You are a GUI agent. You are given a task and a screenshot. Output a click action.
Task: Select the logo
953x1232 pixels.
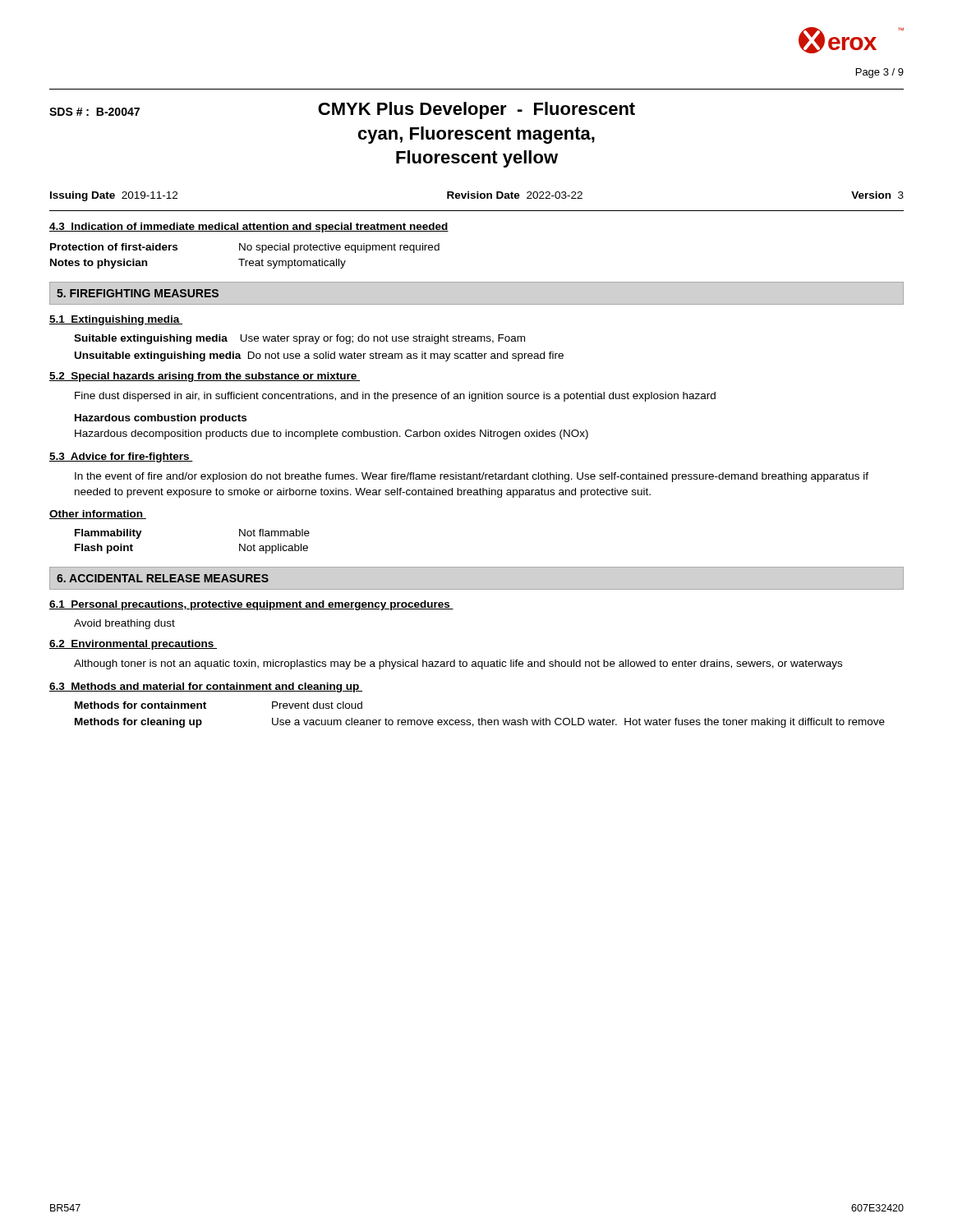point(850,41)
